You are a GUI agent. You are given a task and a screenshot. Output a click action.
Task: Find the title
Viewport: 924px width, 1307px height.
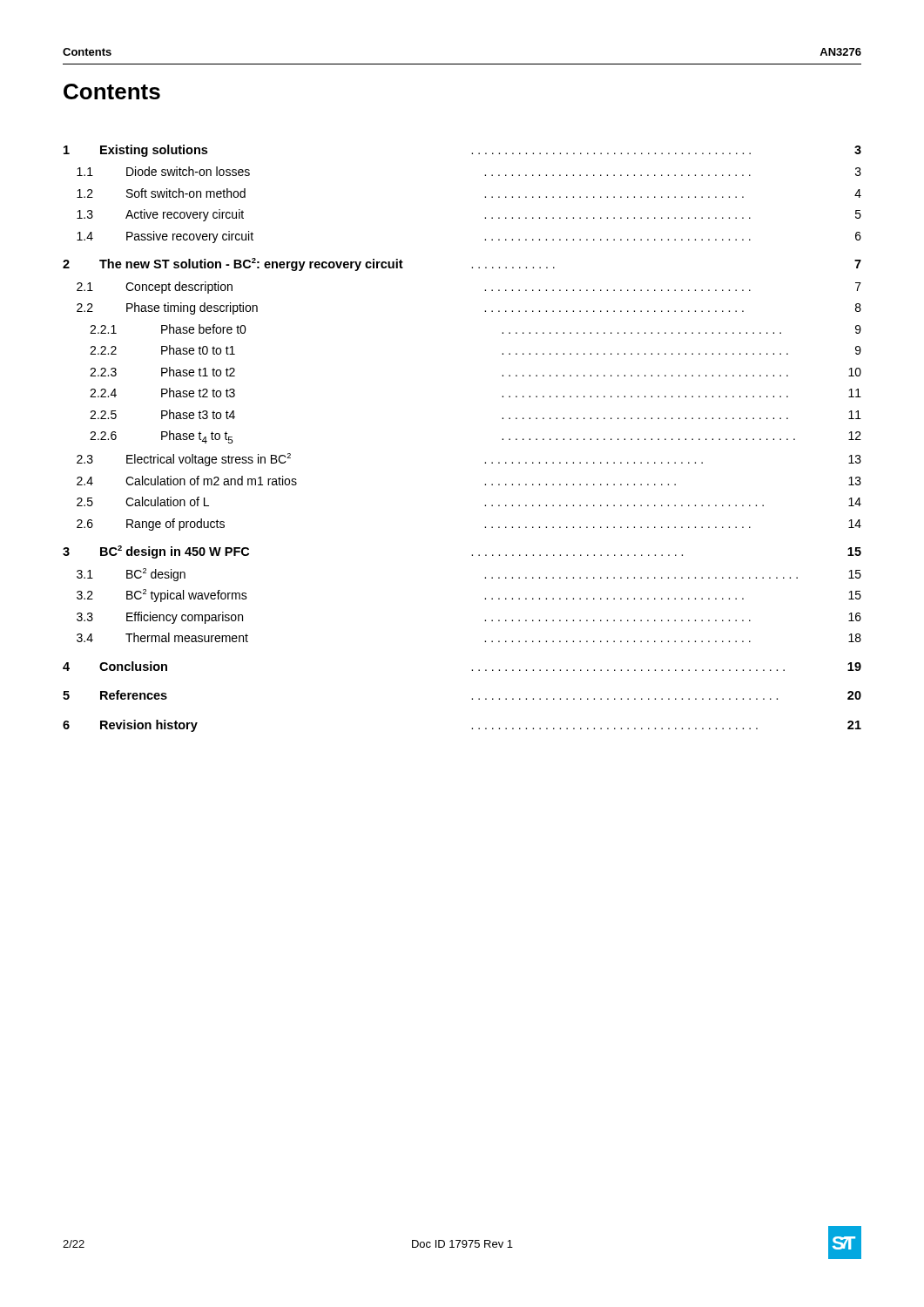(x=112, y=92)
